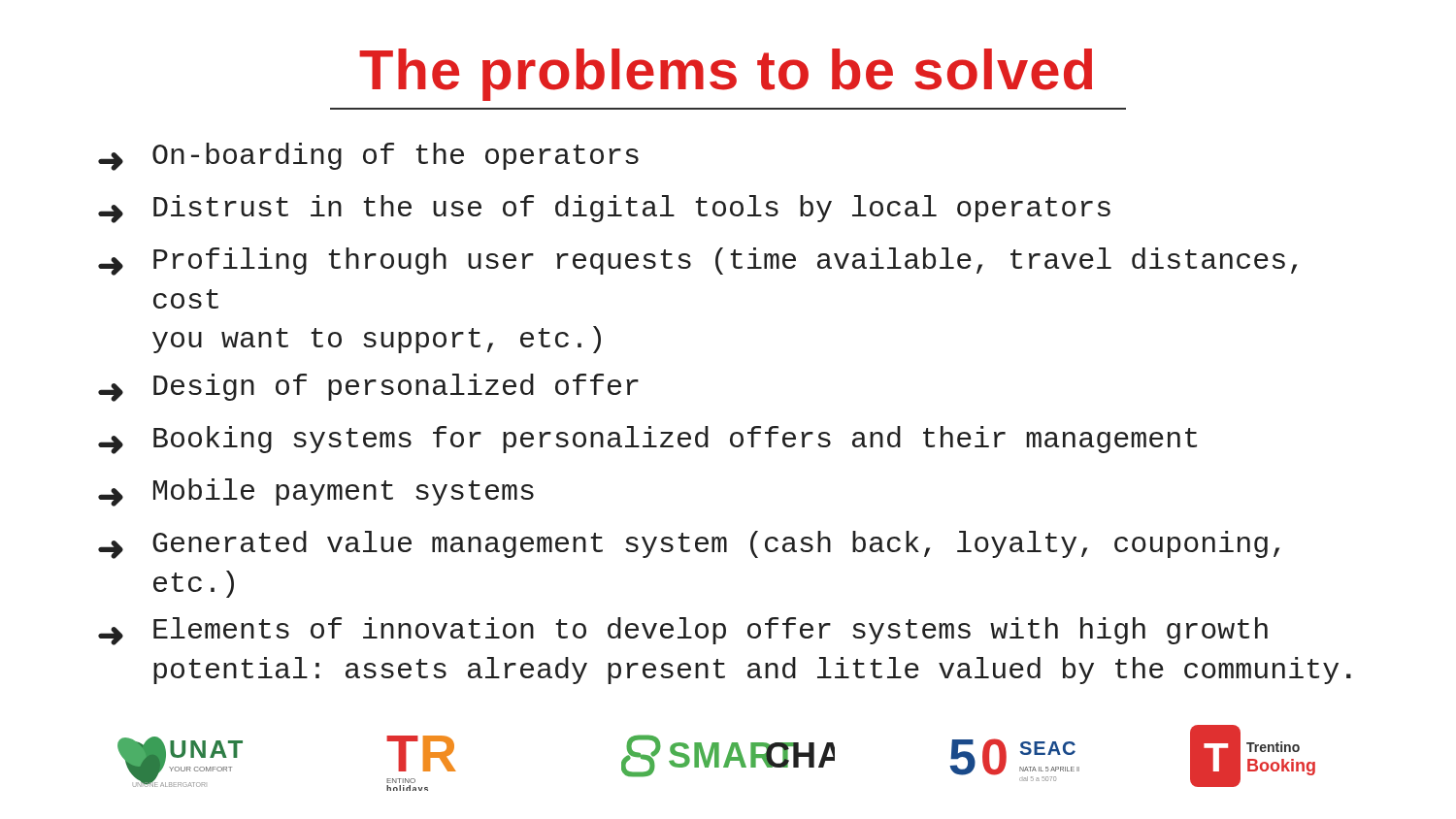Where is the passage that starts "➜ Elements of innovation to"?
Viewport: 1456px width, 819px height.
coord(728,651)
